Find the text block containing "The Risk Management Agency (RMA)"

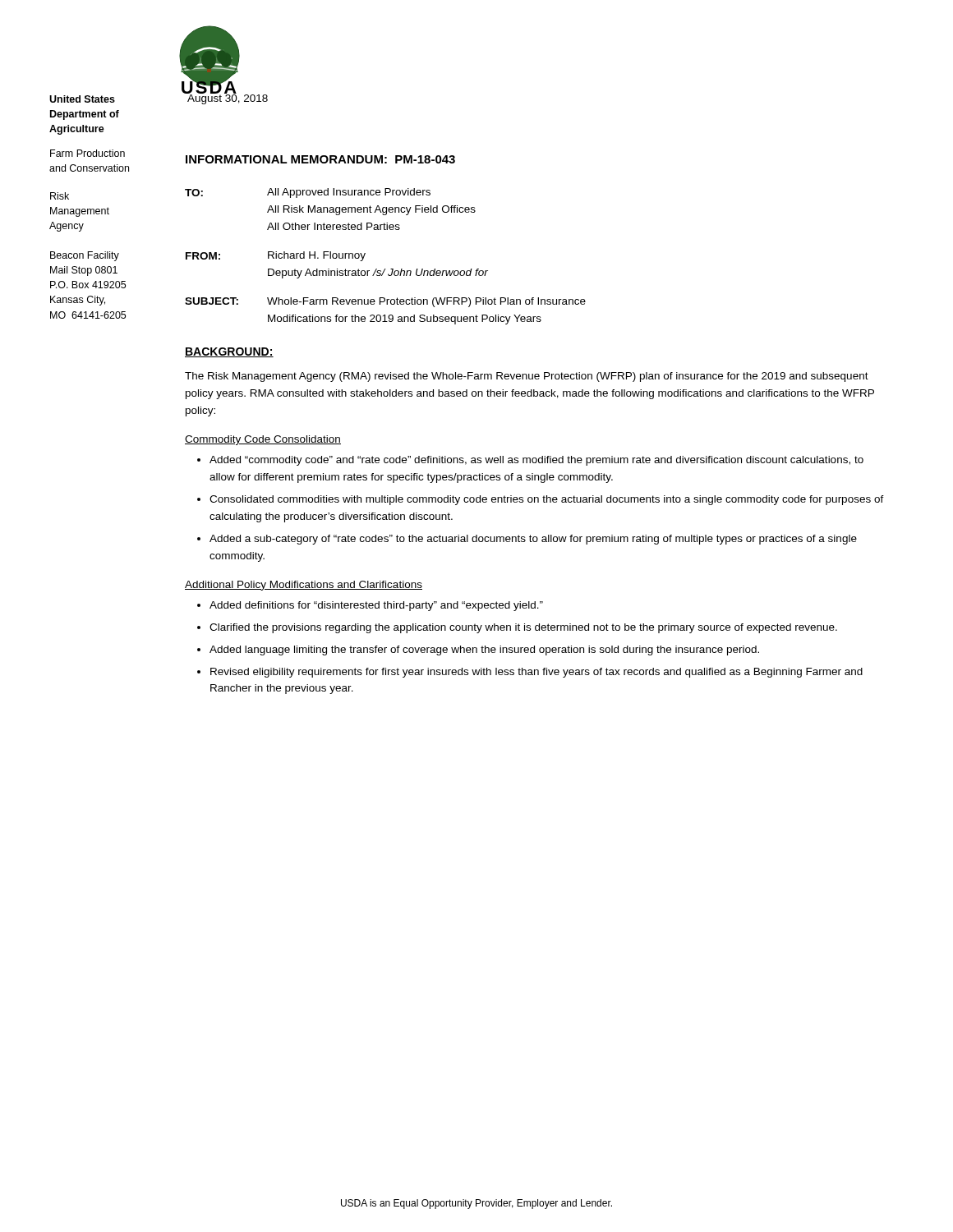pyautogui.click(x=530, y=393)
